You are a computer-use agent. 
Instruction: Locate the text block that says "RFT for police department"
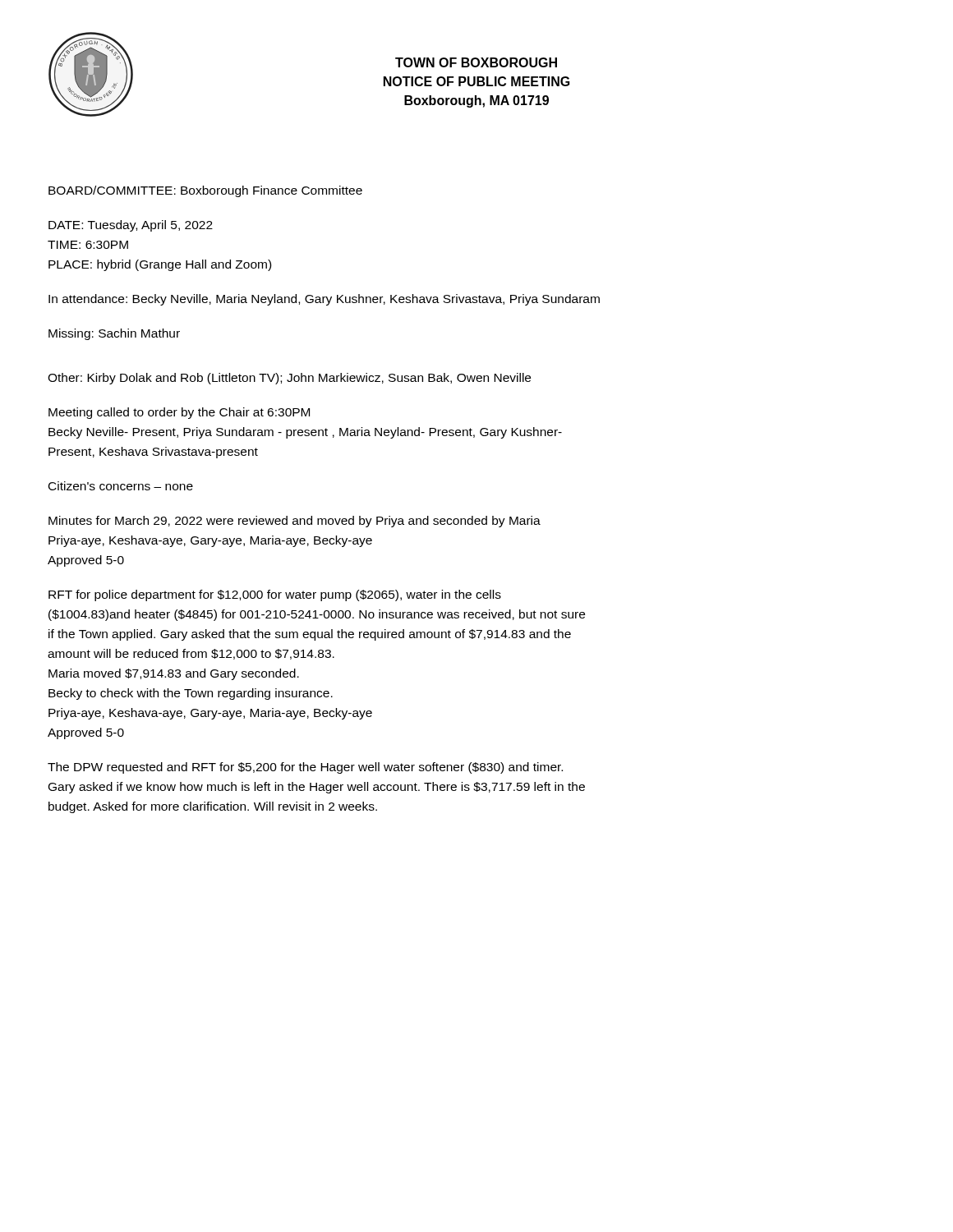click(275, 595)
